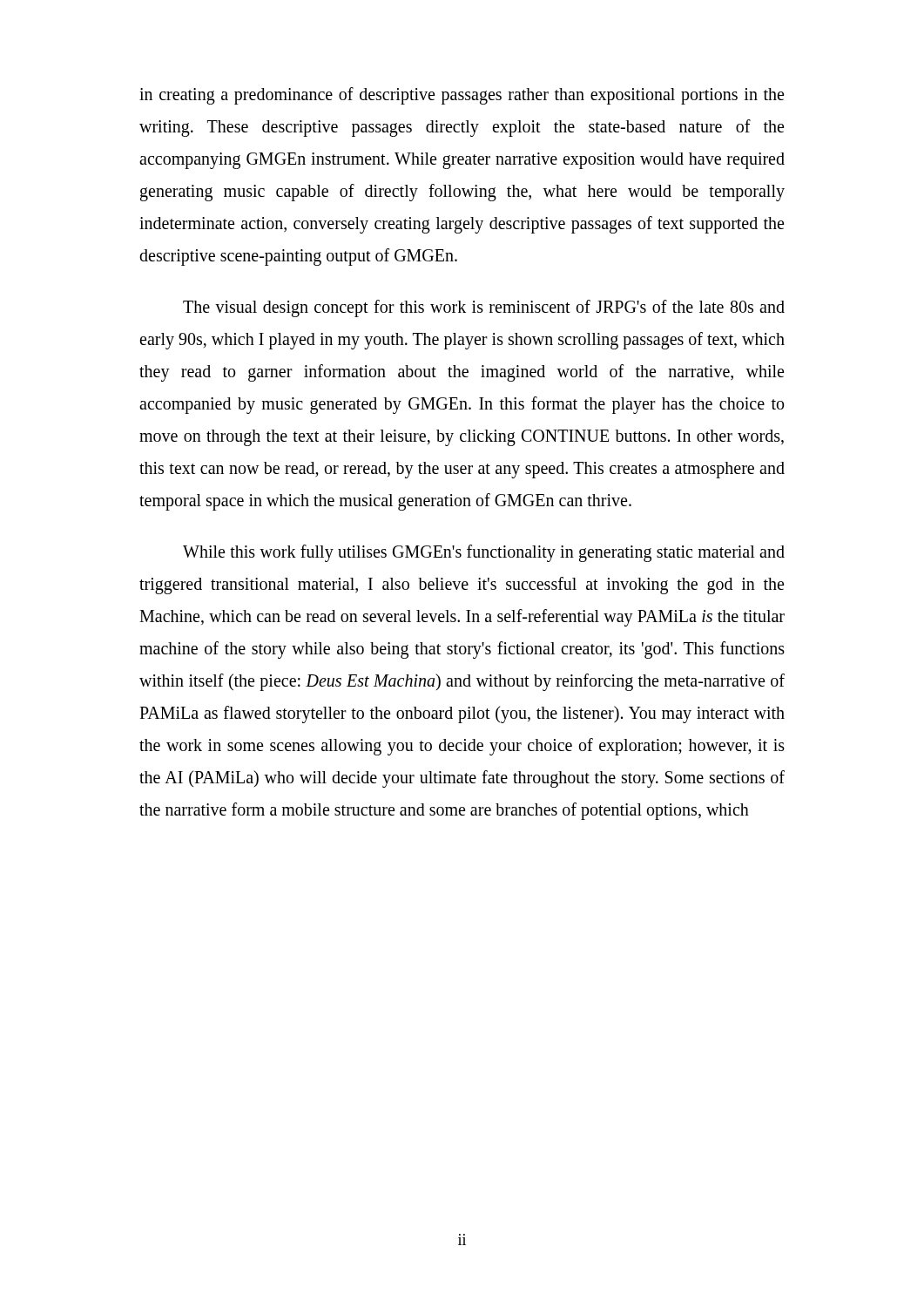Find the block on this page that starts "in creating a"

(x=462, y=452)
